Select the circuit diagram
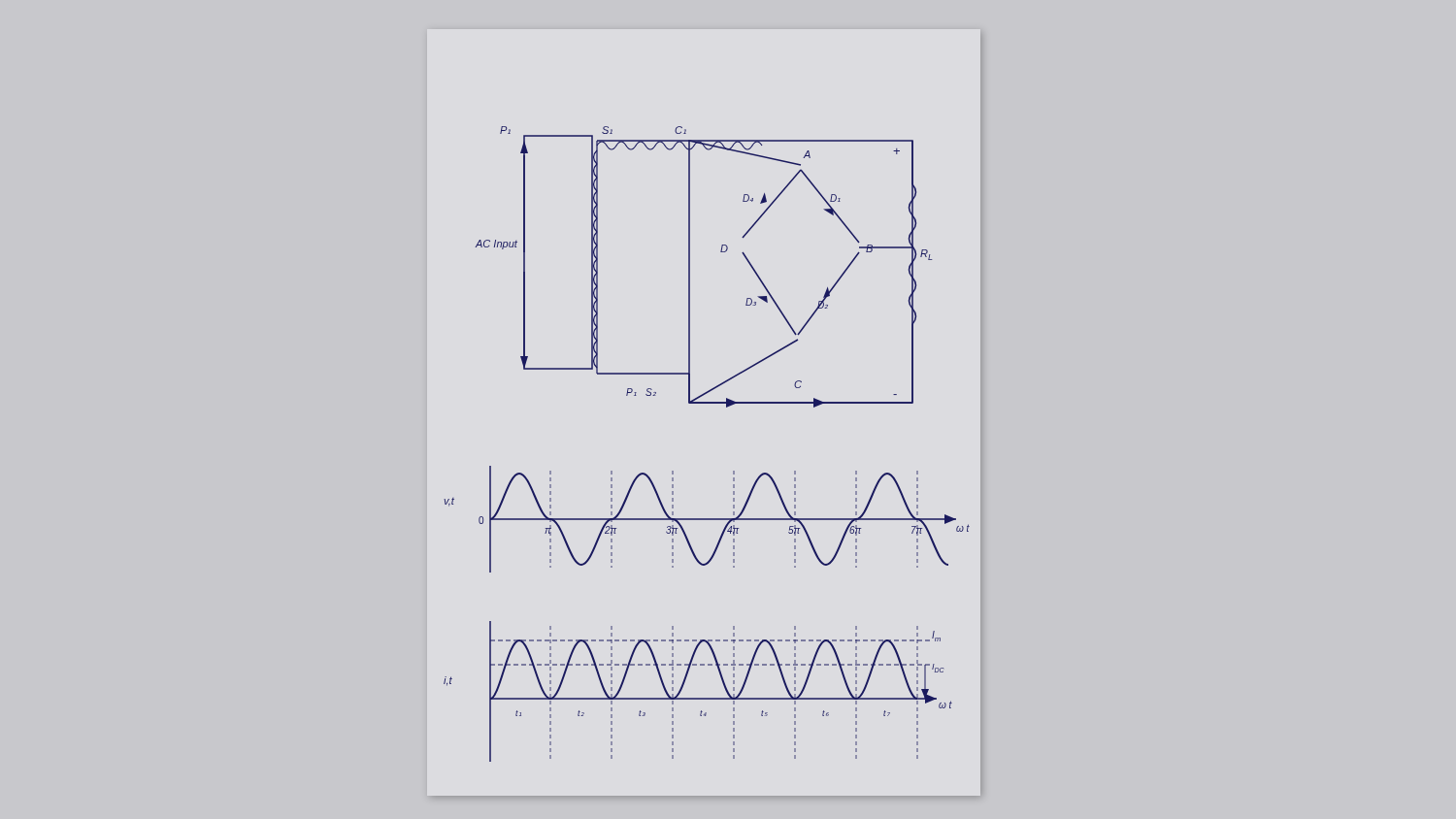The width and height of the screenshot is (1456, 819). [709, 247]
